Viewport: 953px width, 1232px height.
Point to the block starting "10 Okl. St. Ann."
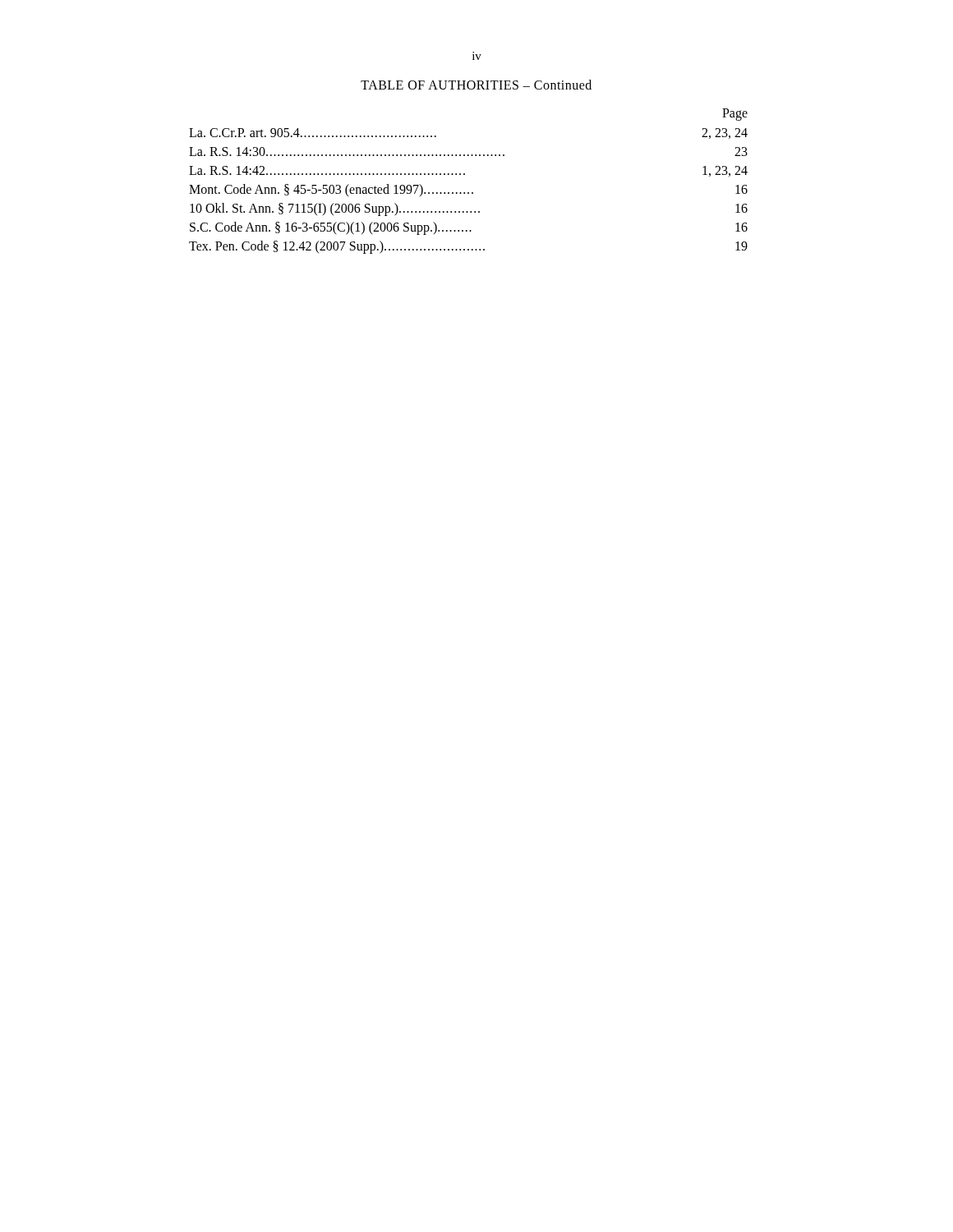tap(468, 209)
